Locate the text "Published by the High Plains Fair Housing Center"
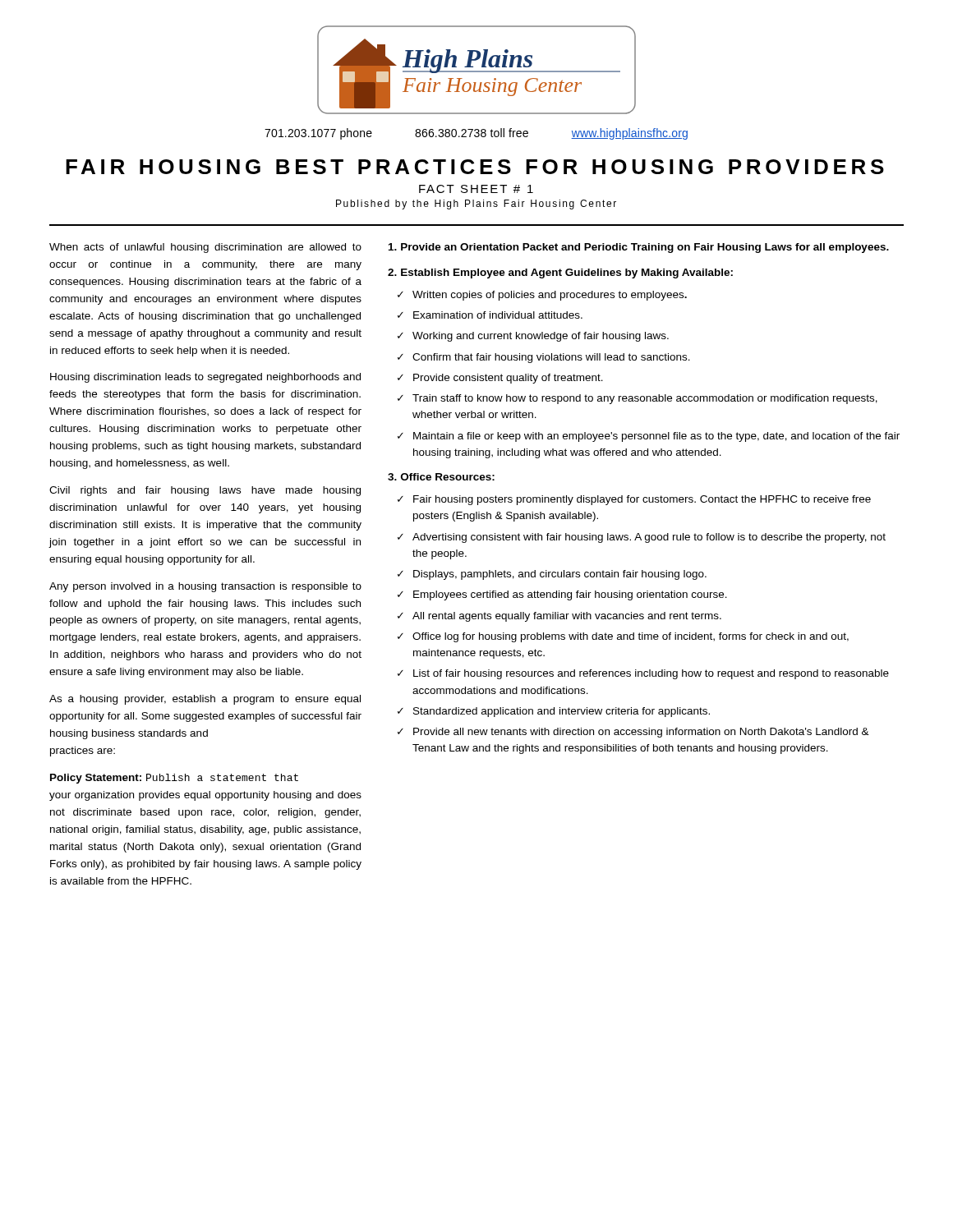Screen dimensions: 1232x953 tap(476, 204)
